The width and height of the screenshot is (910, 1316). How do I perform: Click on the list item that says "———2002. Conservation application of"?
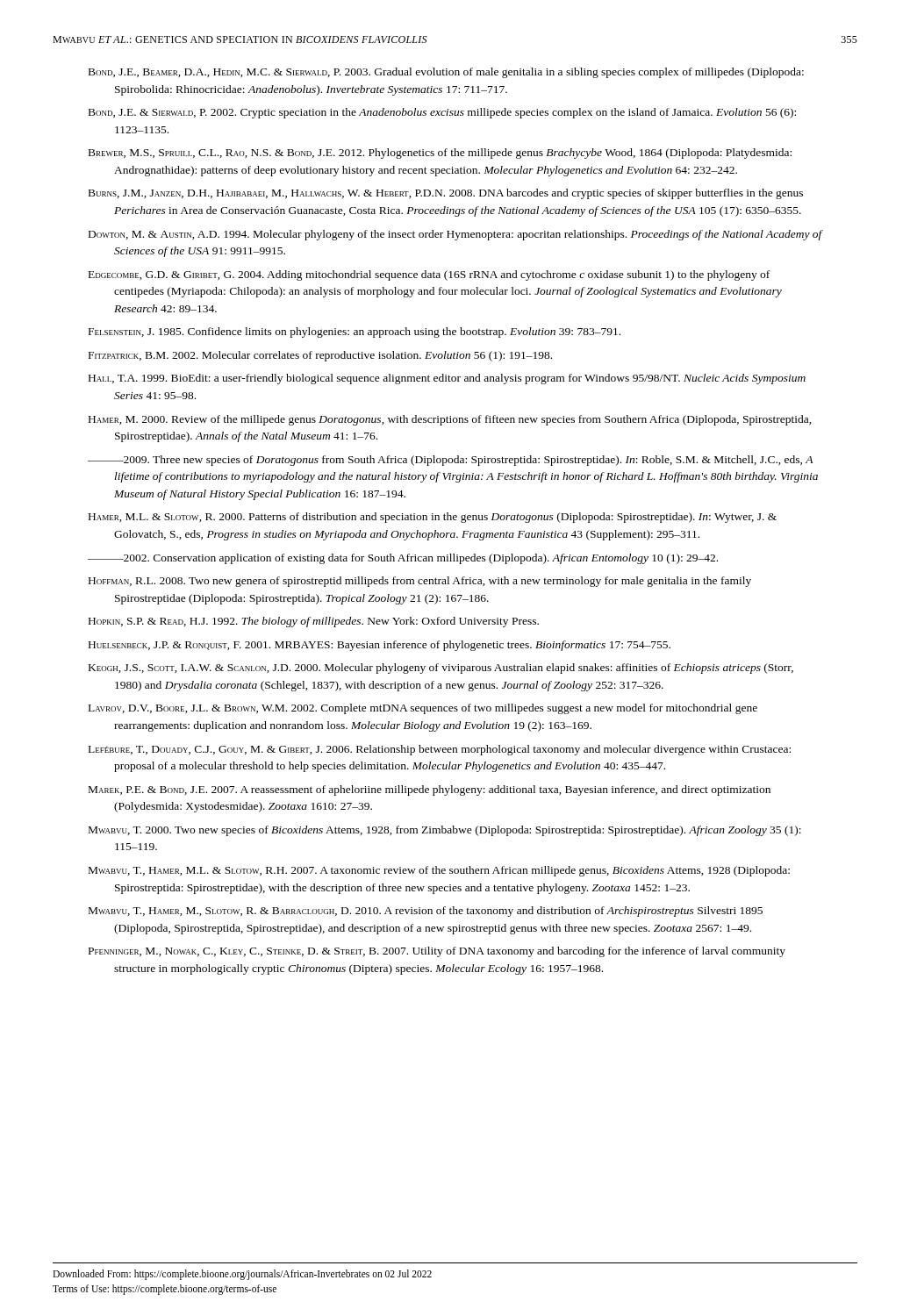pos(403,557)
